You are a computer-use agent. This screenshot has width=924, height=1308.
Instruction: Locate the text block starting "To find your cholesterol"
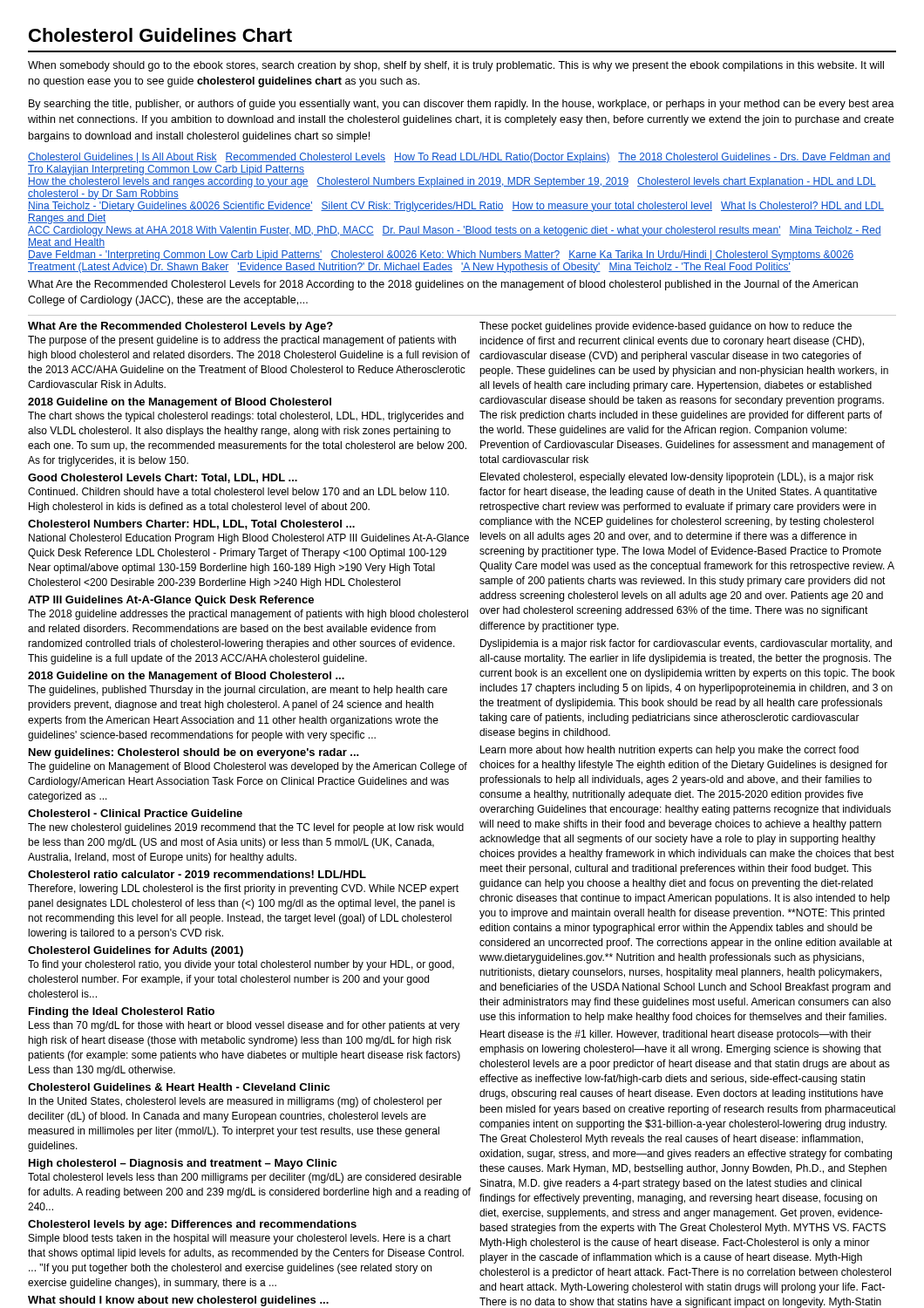(241, 979)
